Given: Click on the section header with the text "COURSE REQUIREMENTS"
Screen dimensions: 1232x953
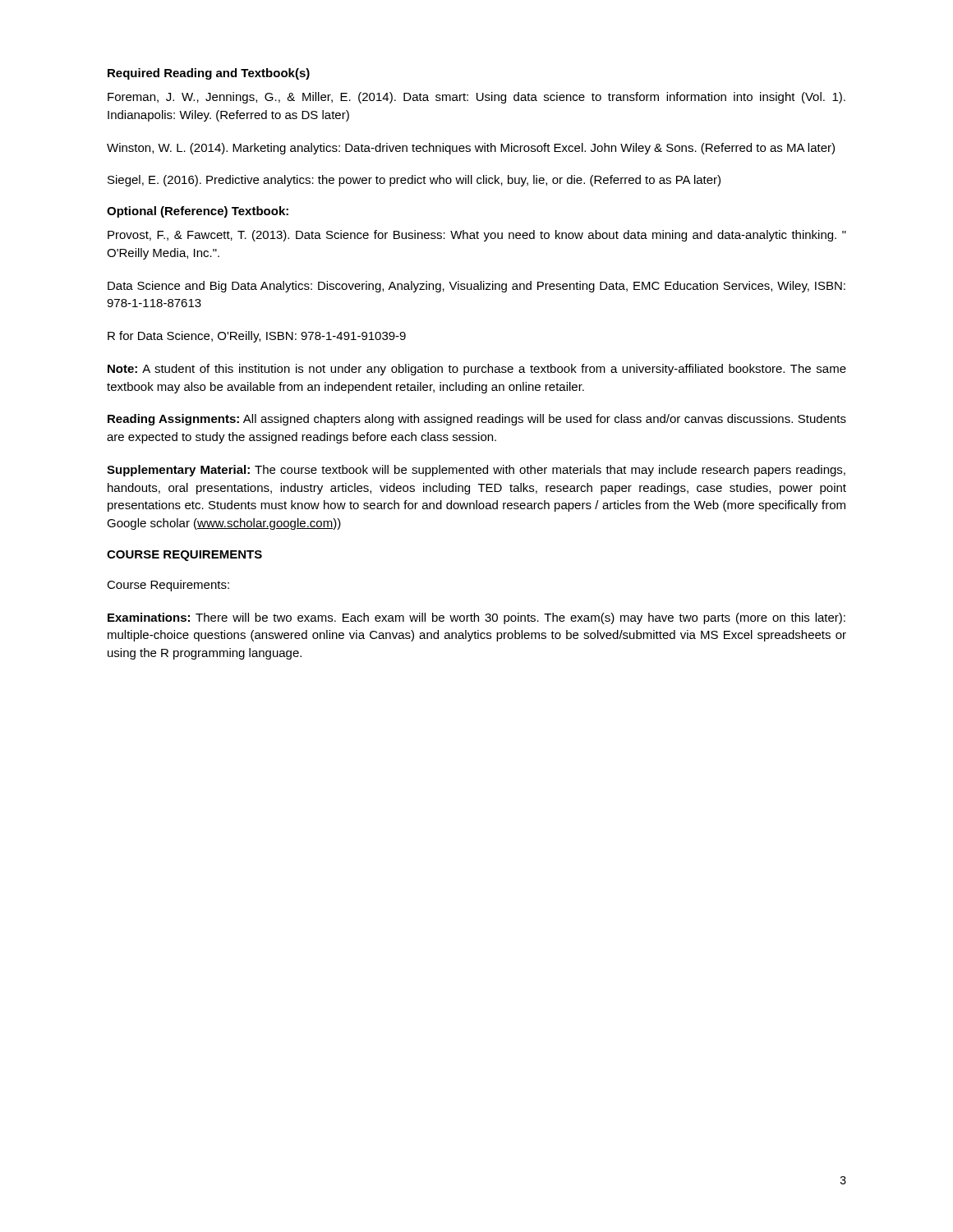Looking at the screenshot, I should (185, 554).
